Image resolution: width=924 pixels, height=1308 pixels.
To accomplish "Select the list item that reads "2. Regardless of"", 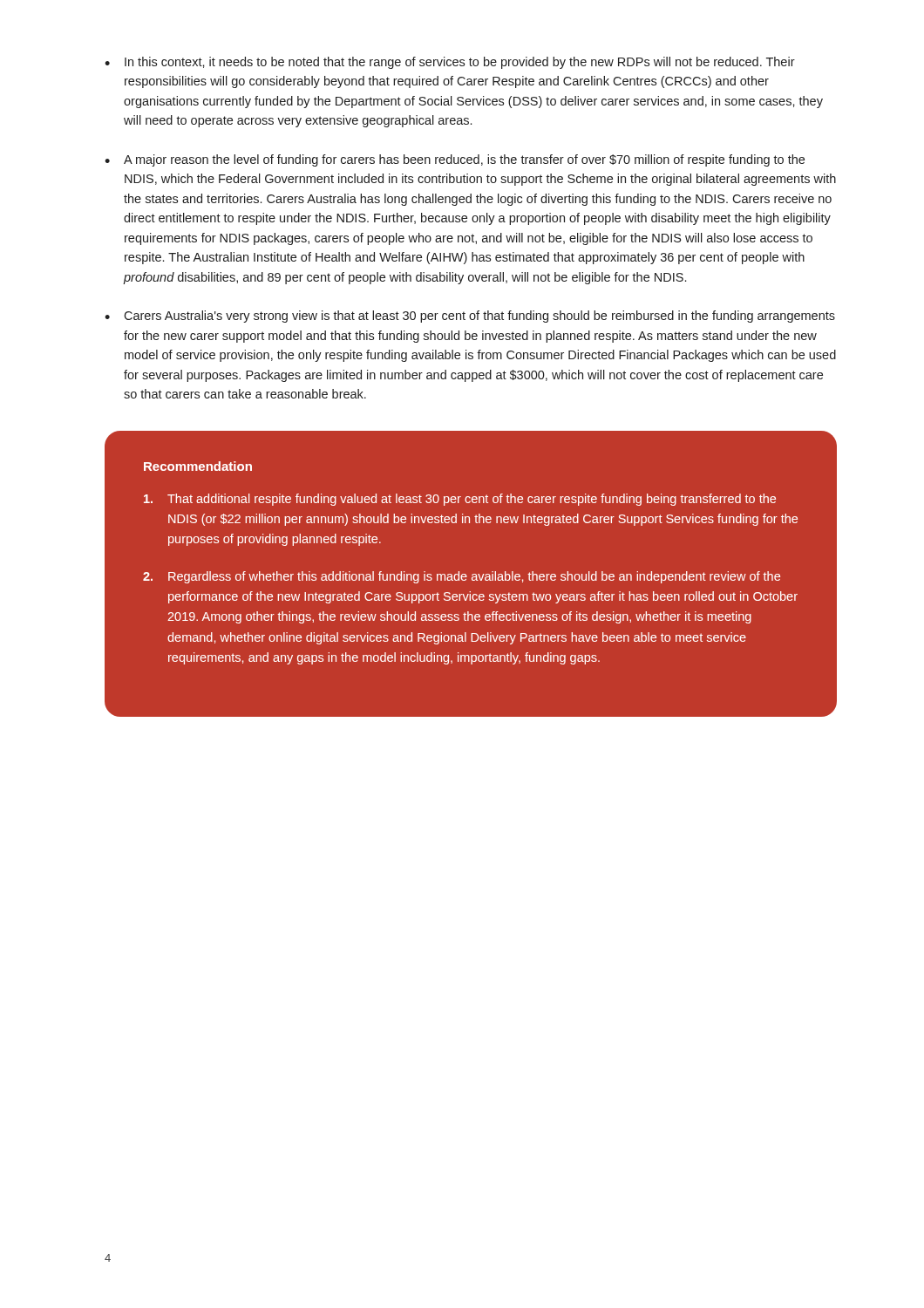I will click(x=471, y=617).
